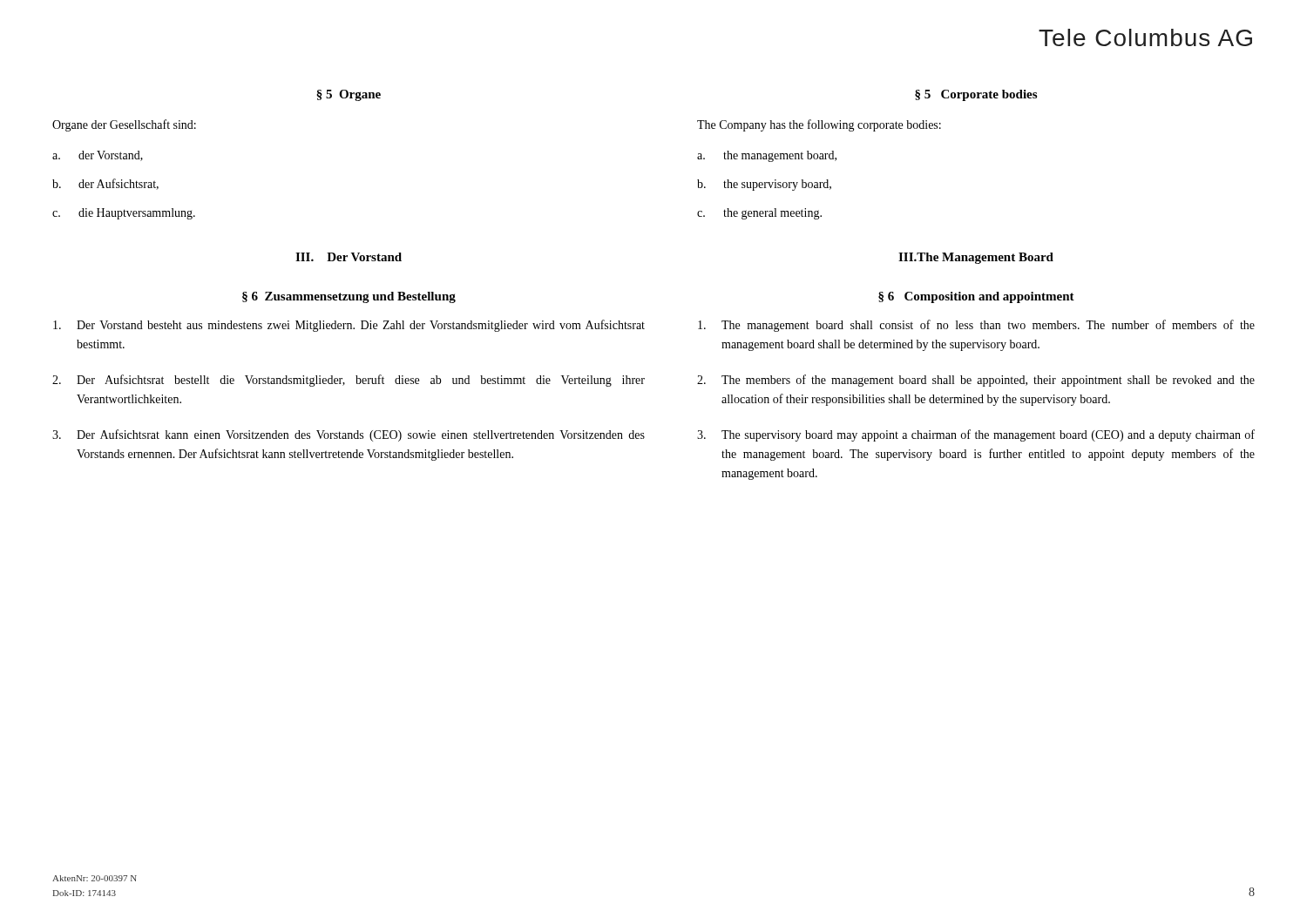
Task: Click on the list item that says "a. der Vorstand,"
Action: tap(98, 156)
